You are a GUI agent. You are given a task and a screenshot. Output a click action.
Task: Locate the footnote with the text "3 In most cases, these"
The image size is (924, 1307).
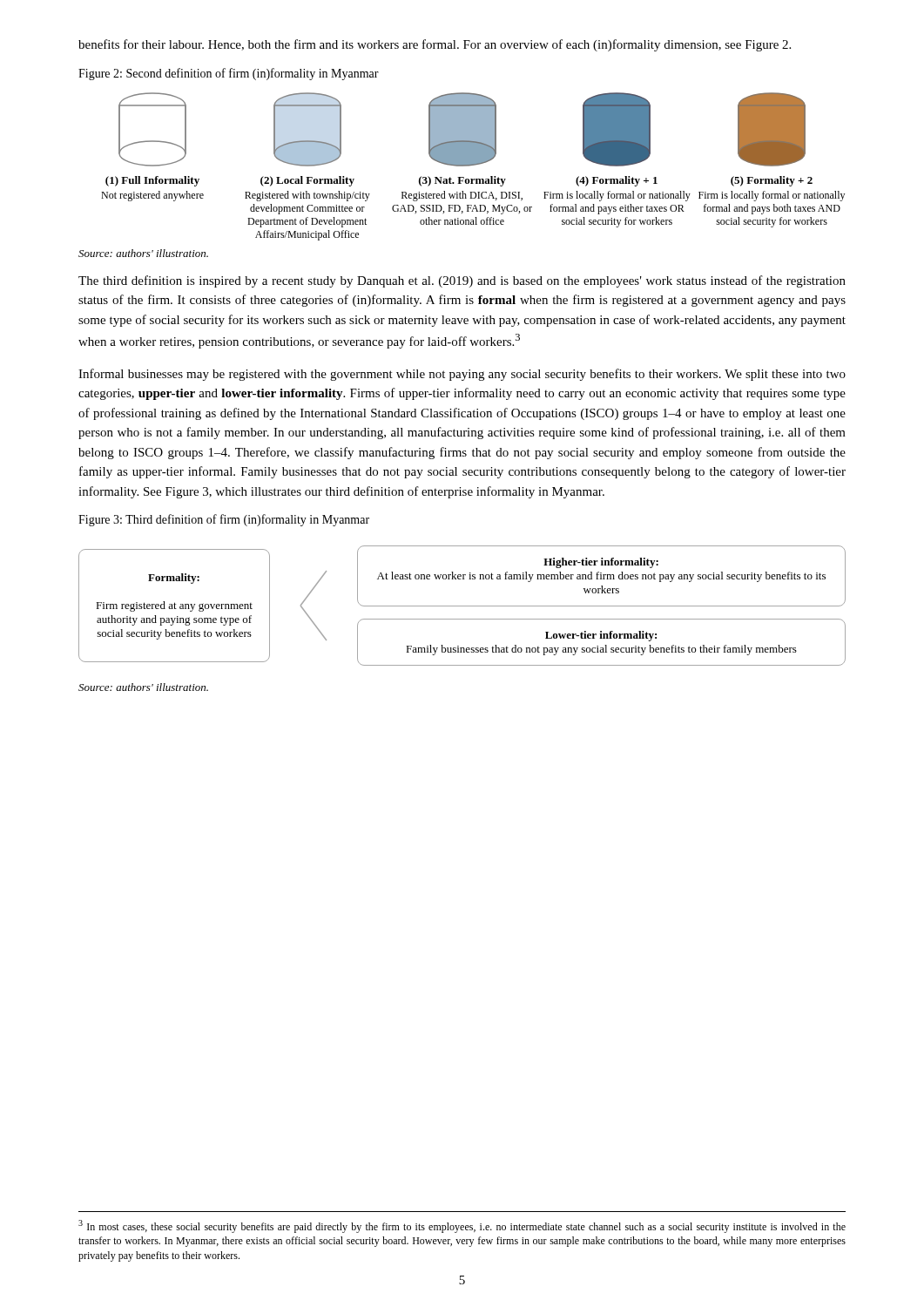point(462,1240)
